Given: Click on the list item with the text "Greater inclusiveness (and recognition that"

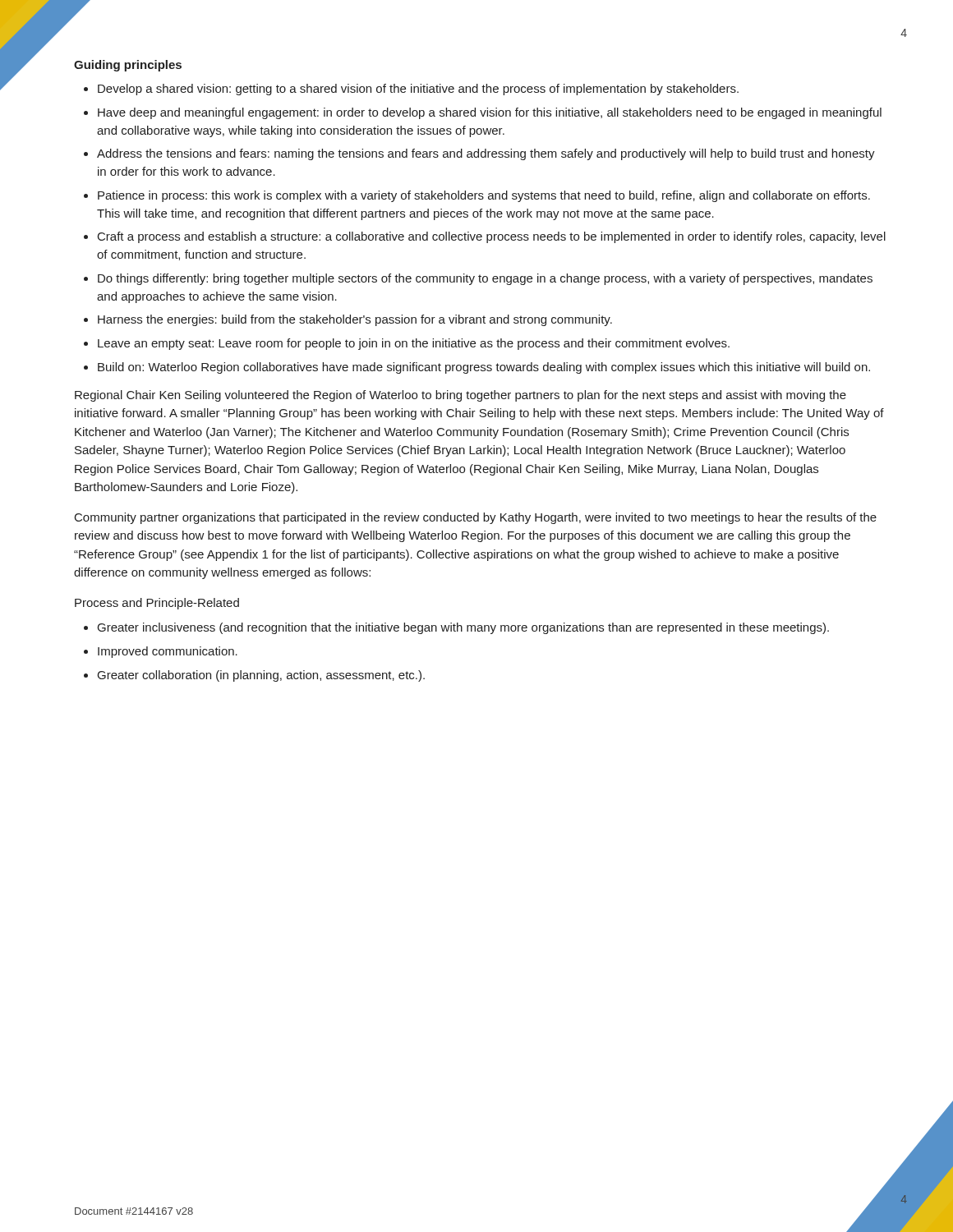Looking at the screenshot, I should (463, 627).
